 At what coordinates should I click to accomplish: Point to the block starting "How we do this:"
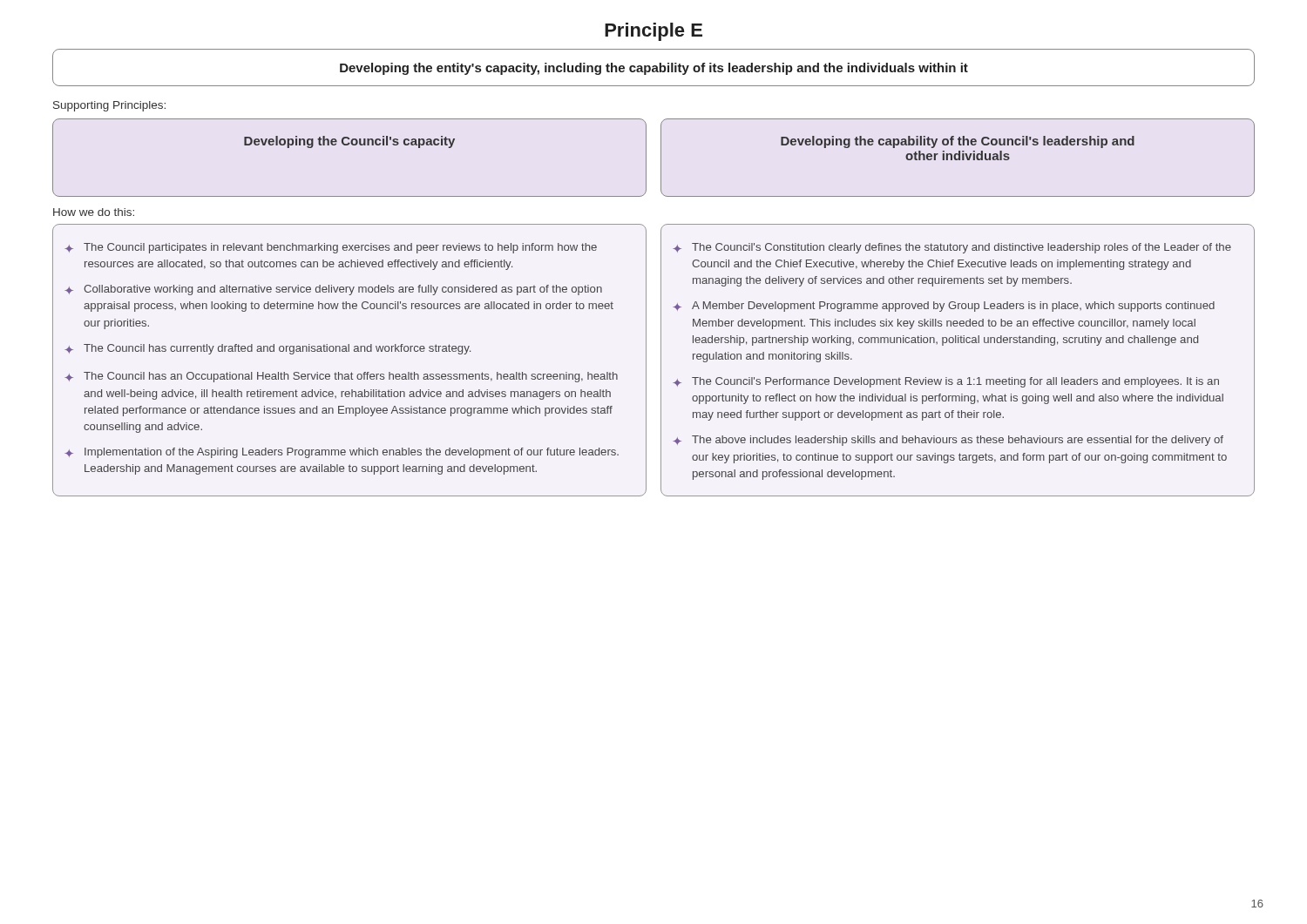click(x=94, y=212)
